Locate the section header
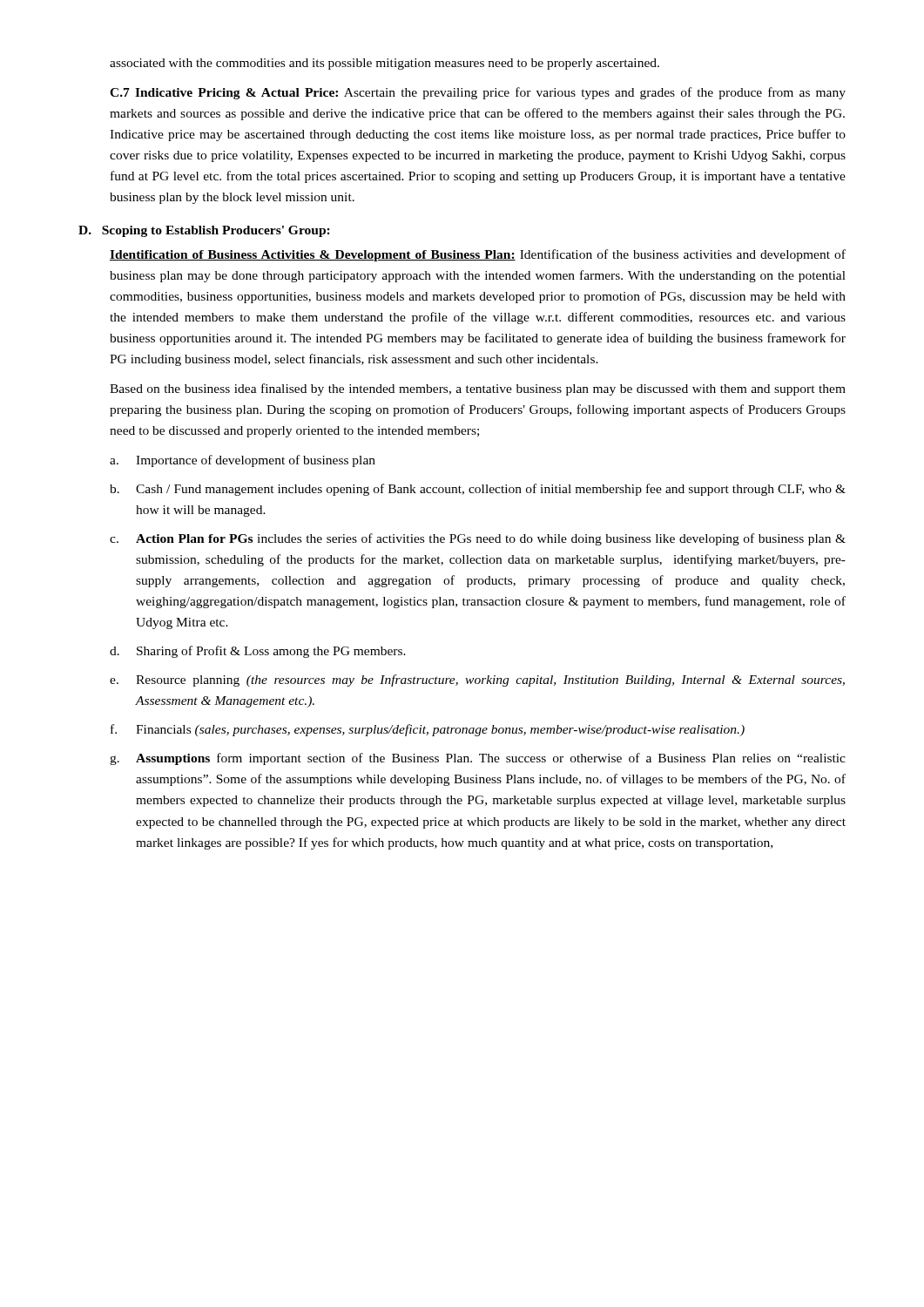 coord(462,230)
